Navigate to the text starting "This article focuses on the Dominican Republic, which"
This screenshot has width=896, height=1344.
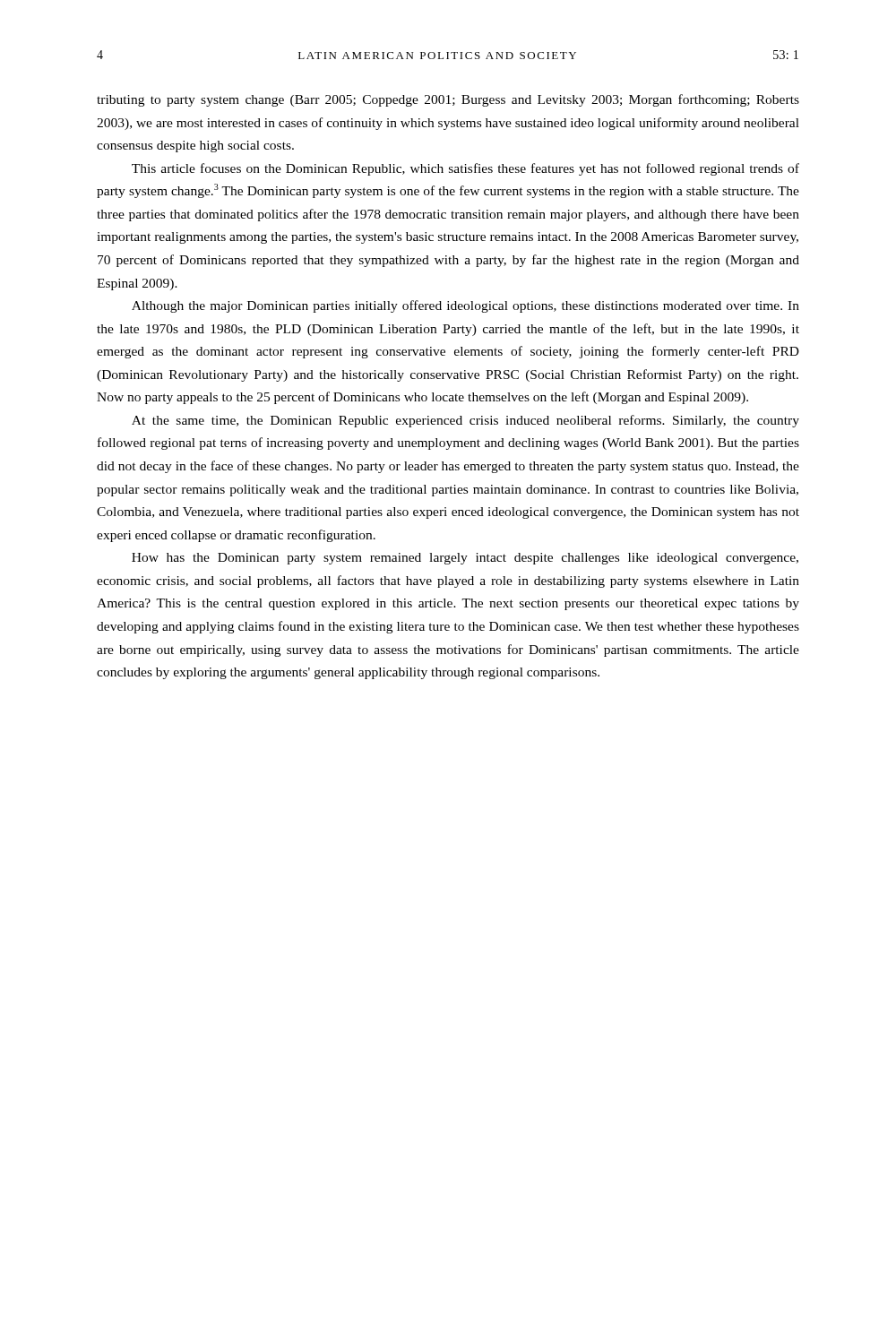[x=448, y=225]
